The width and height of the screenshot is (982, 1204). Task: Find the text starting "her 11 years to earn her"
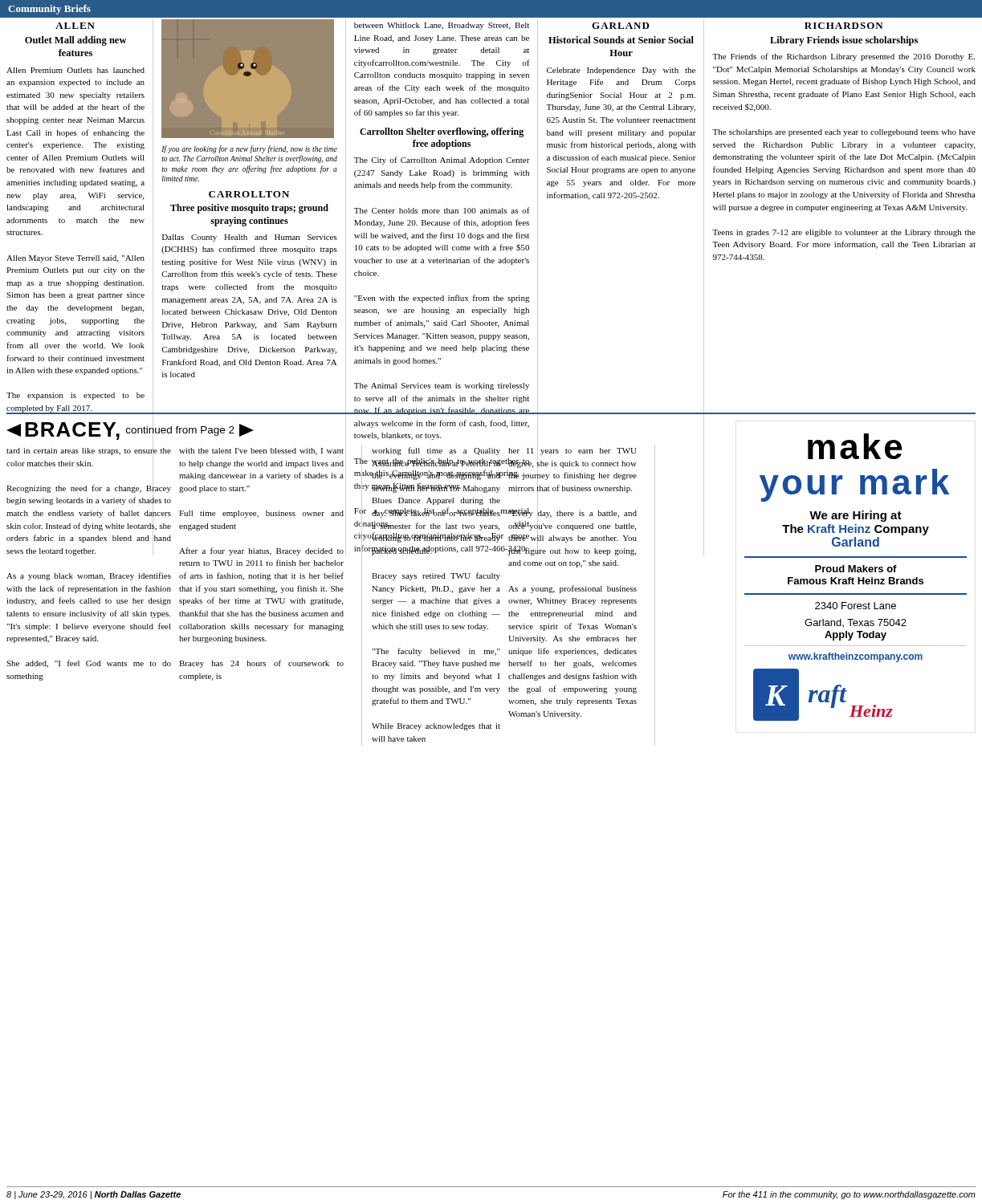coord(573,582)
